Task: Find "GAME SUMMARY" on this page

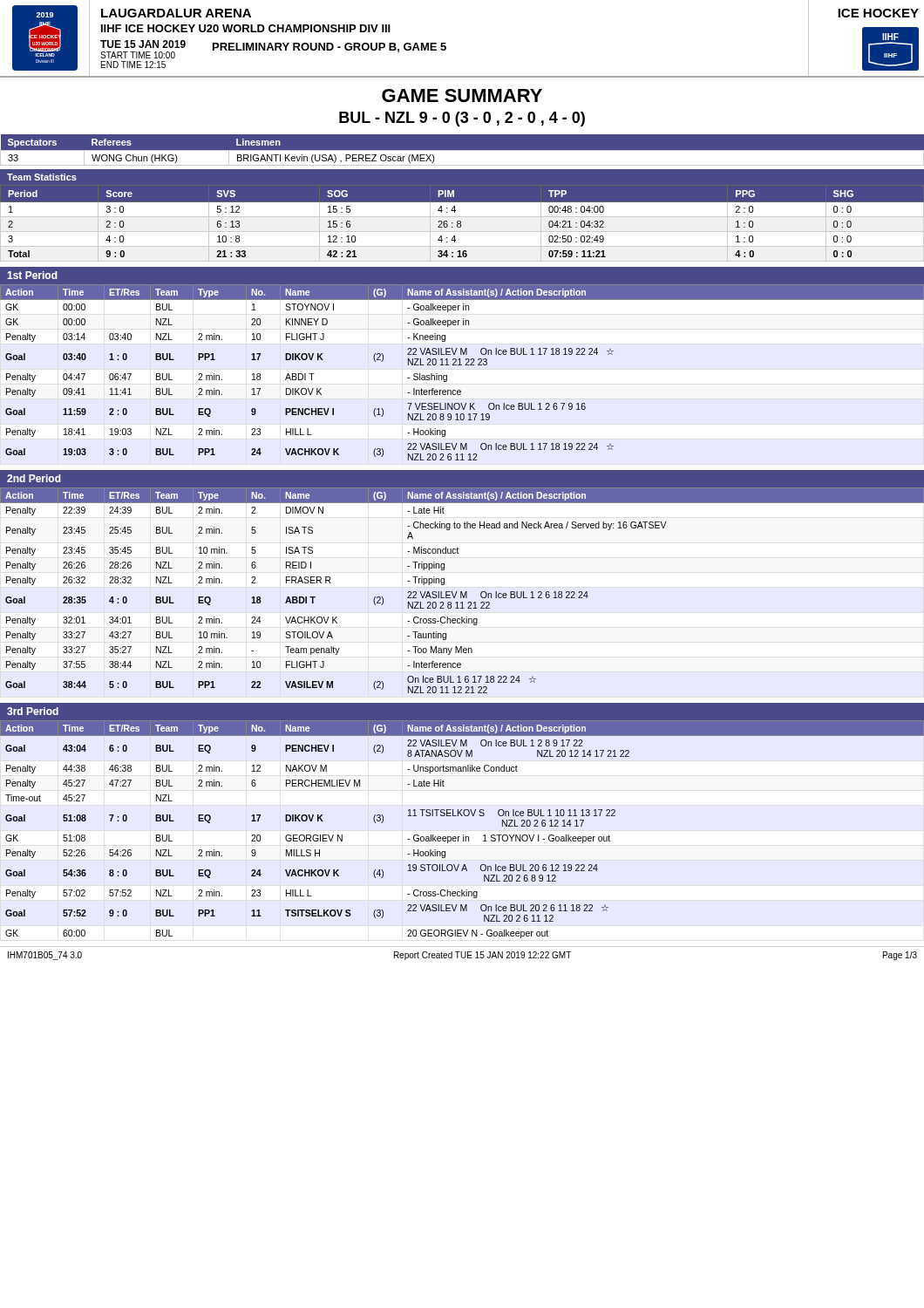Action: pyautogui.click(x=462, y=95)
